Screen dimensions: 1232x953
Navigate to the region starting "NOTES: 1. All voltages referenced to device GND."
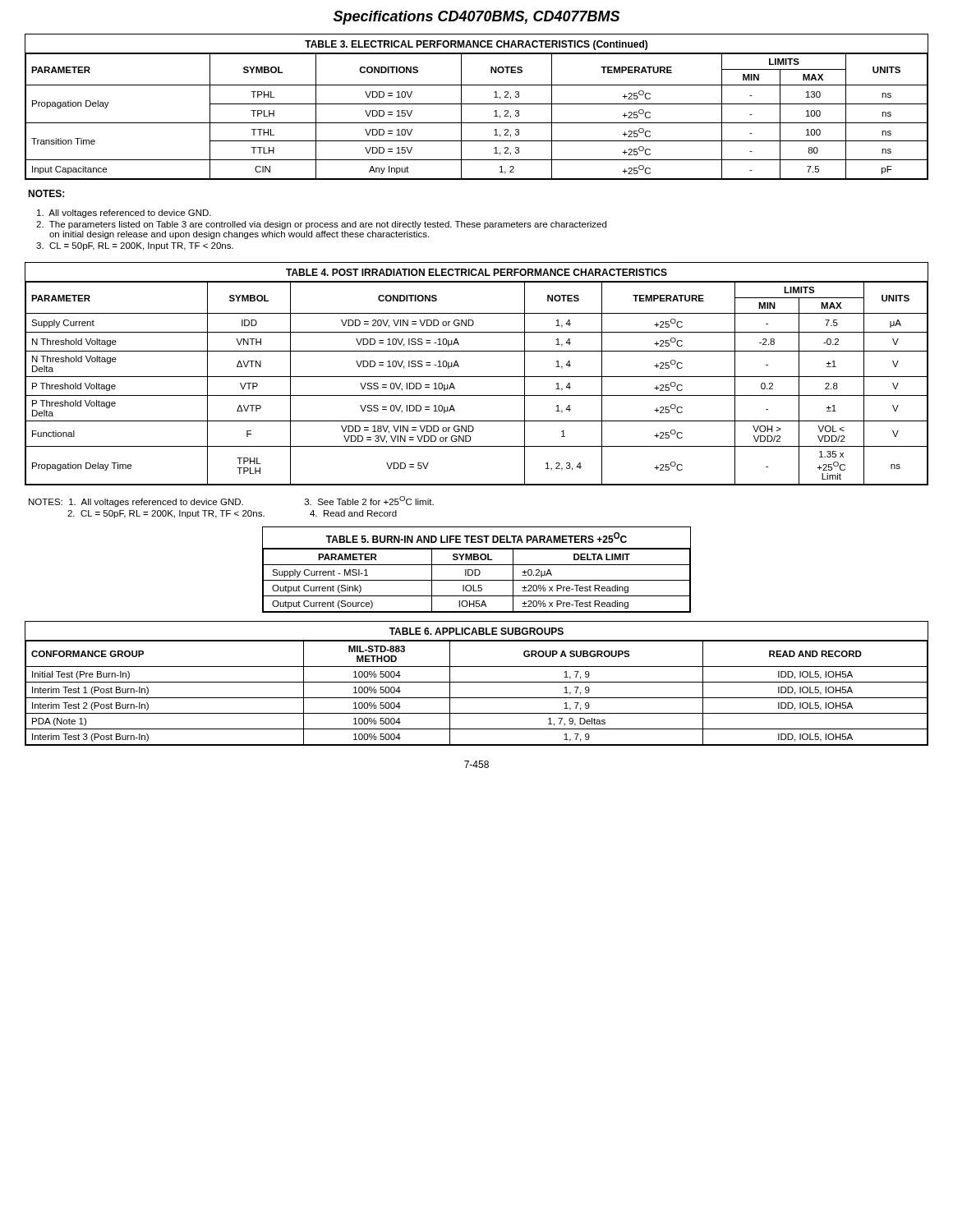point(231,500)
